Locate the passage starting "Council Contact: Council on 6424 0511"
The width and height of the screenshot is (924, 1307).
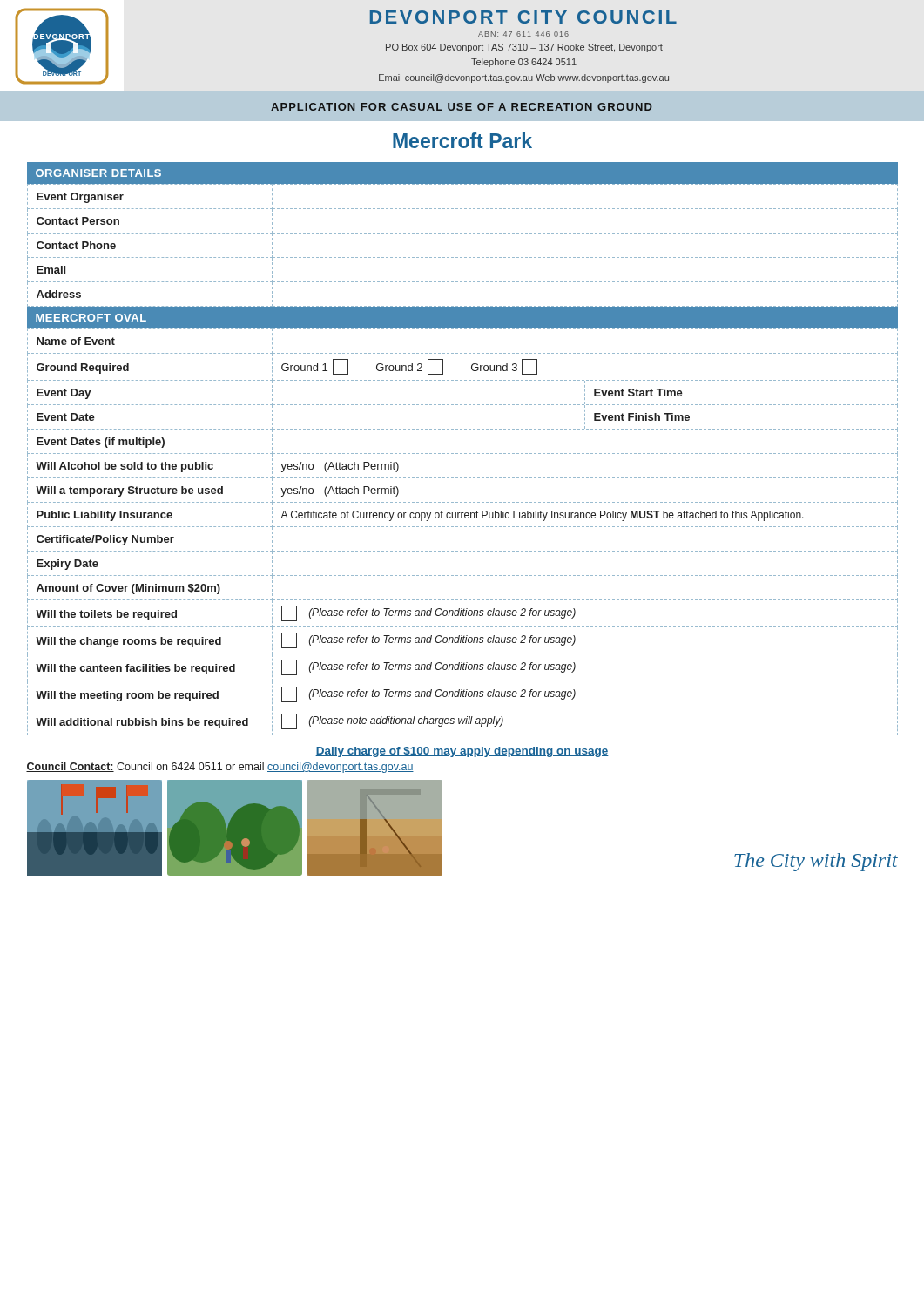[220, 767]
